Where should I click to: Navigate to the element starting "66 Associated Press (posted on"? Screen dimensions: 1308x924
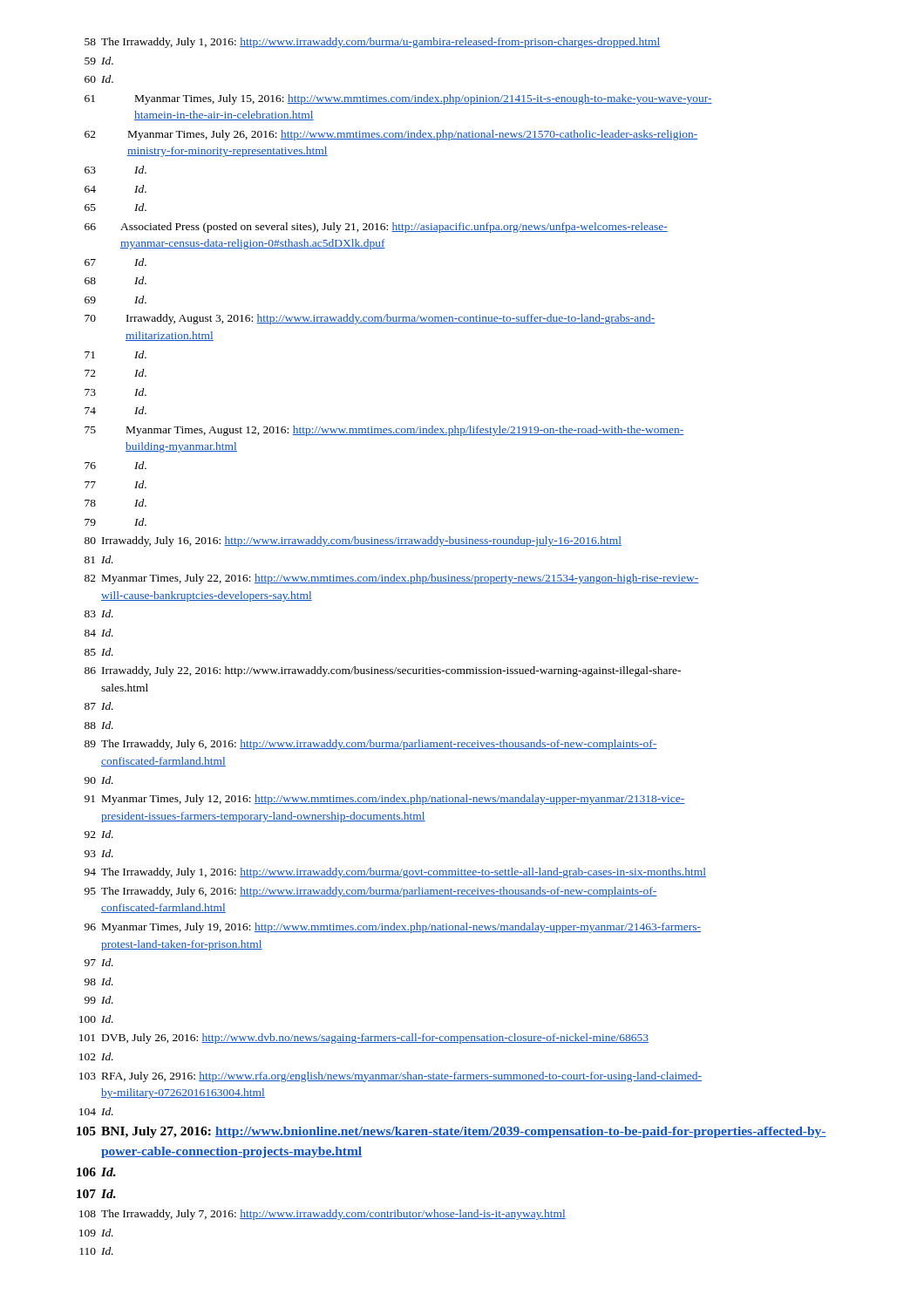462,235
